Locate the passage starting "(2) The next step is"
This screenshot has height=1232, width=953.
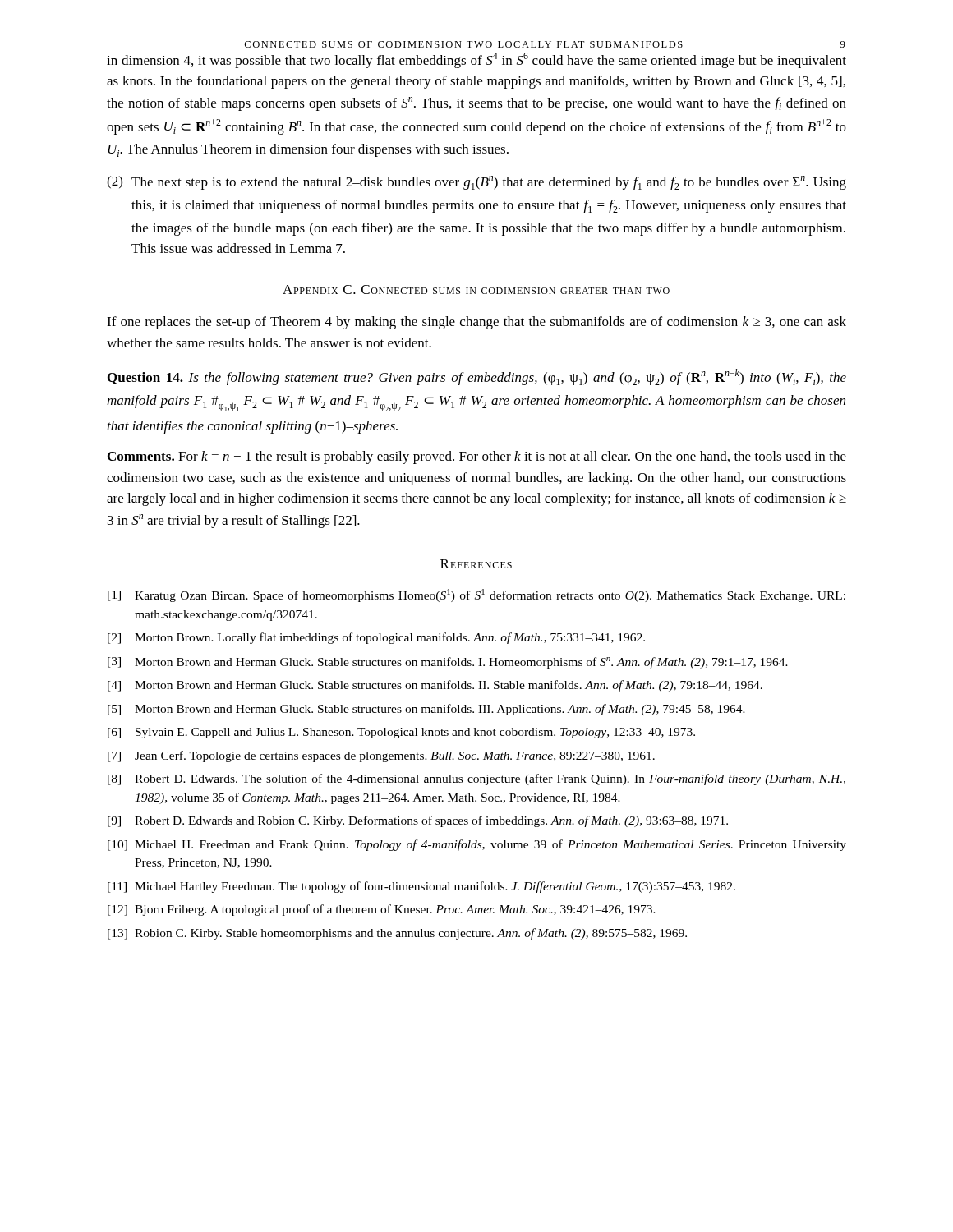click(476, 215)
